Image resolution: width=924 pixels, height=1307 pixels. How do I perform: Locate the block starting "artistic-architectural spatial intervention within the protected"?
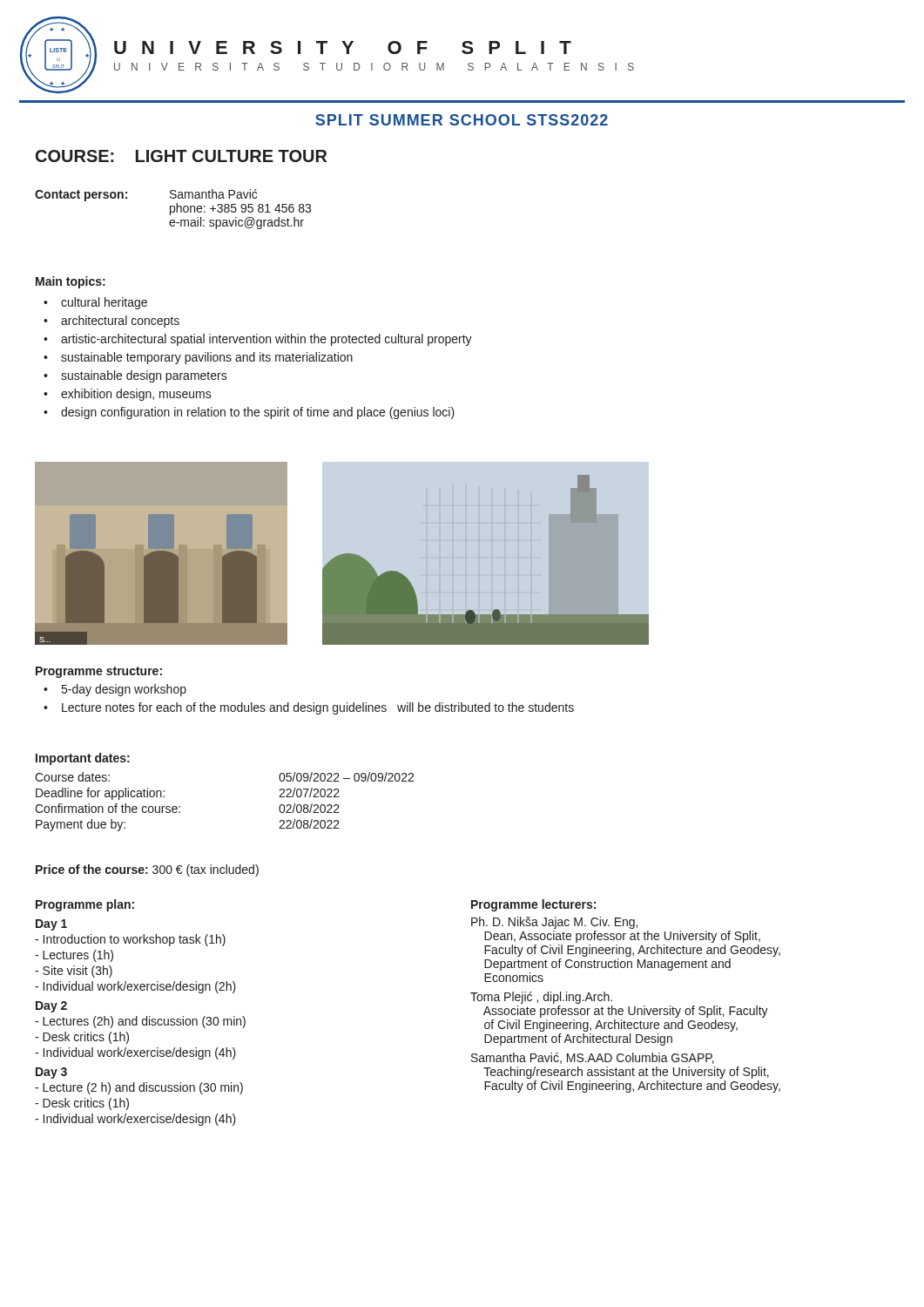coord(266,339)
